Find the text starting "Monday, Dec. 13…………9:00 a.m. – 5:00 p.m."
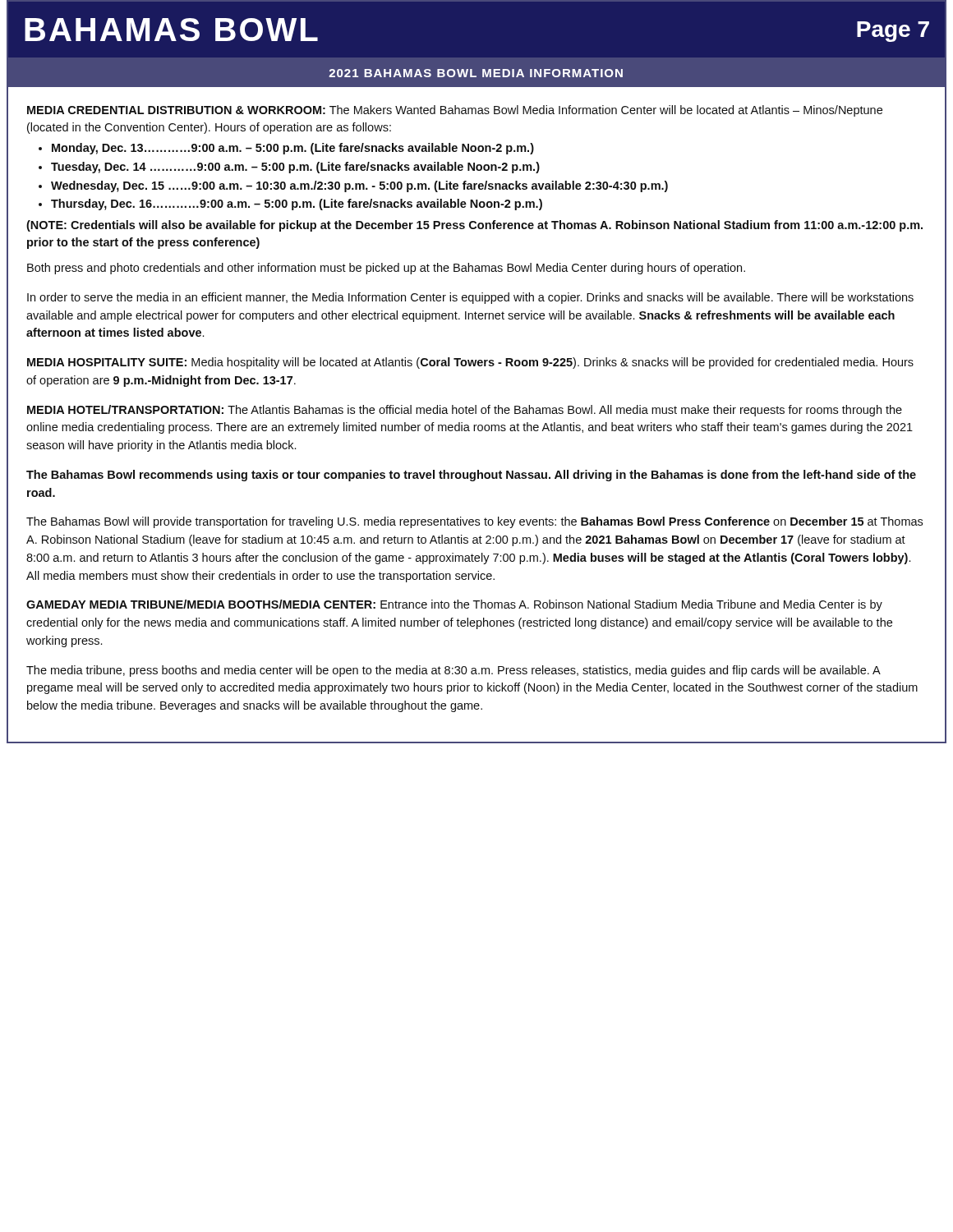 tap(292, 148)
